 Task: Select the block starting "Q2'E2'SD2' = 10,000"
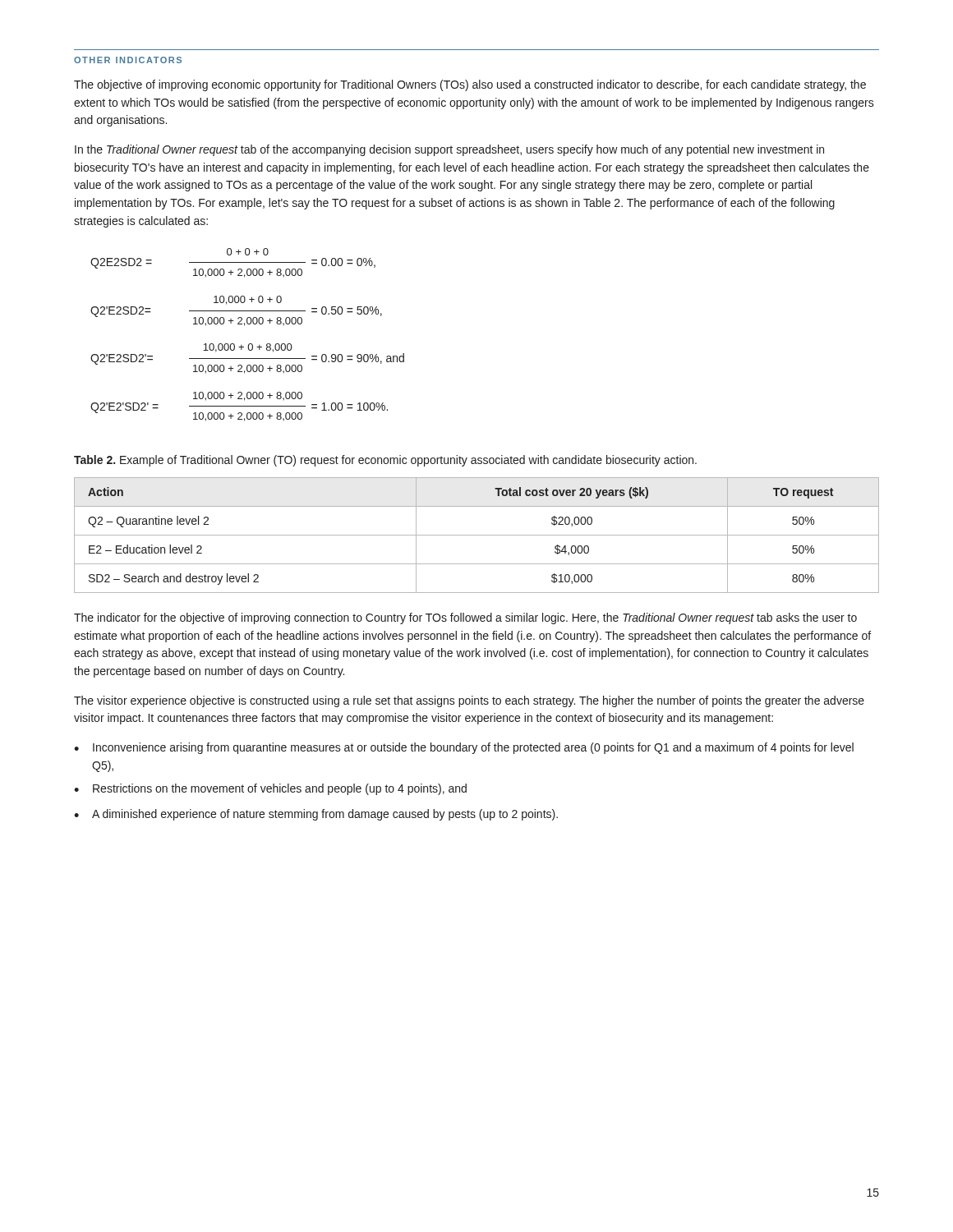[248, 396]
